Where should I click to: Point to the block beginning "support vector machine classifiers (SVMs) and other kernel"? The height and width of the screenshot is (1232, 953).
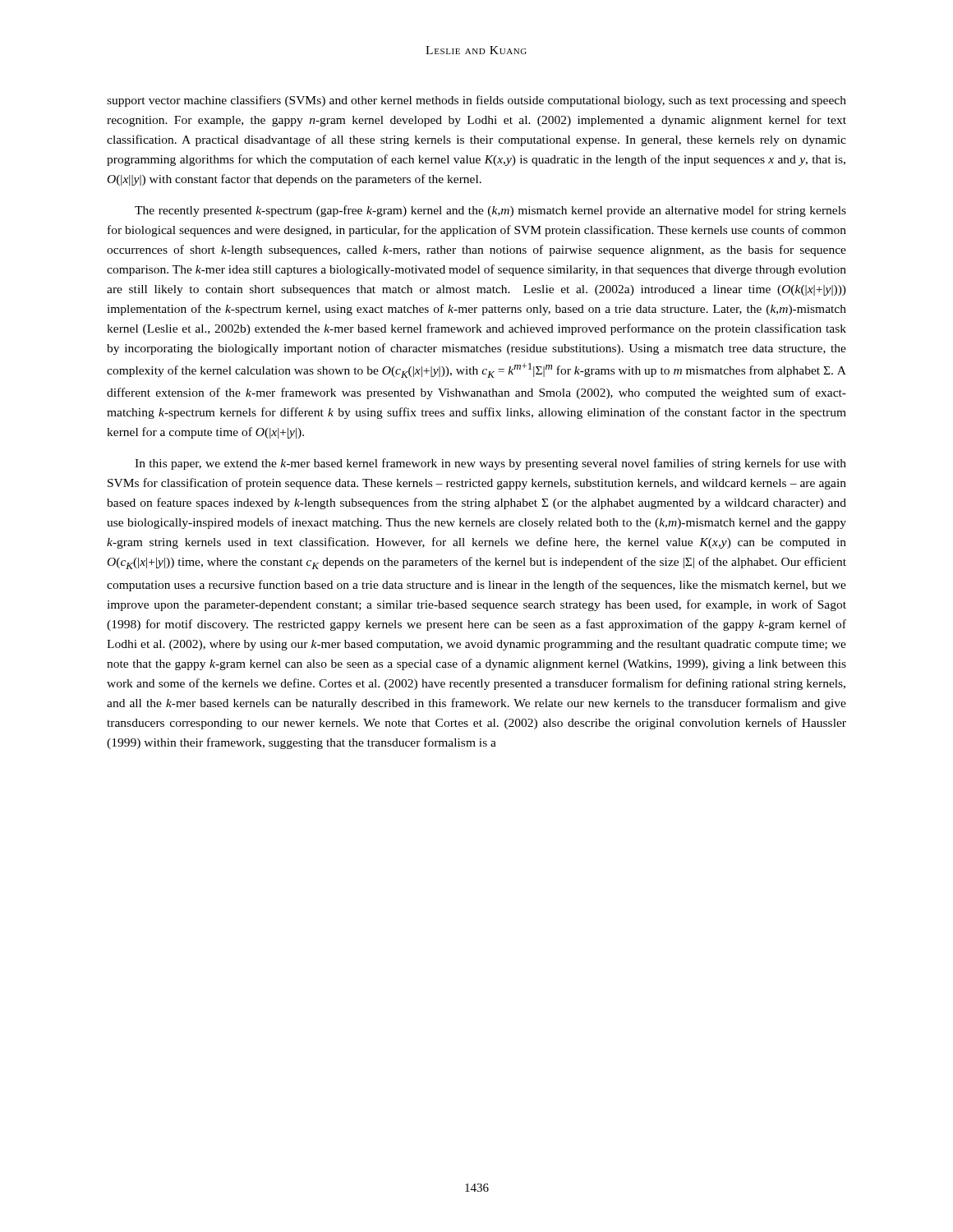click(x=476, y=421)
